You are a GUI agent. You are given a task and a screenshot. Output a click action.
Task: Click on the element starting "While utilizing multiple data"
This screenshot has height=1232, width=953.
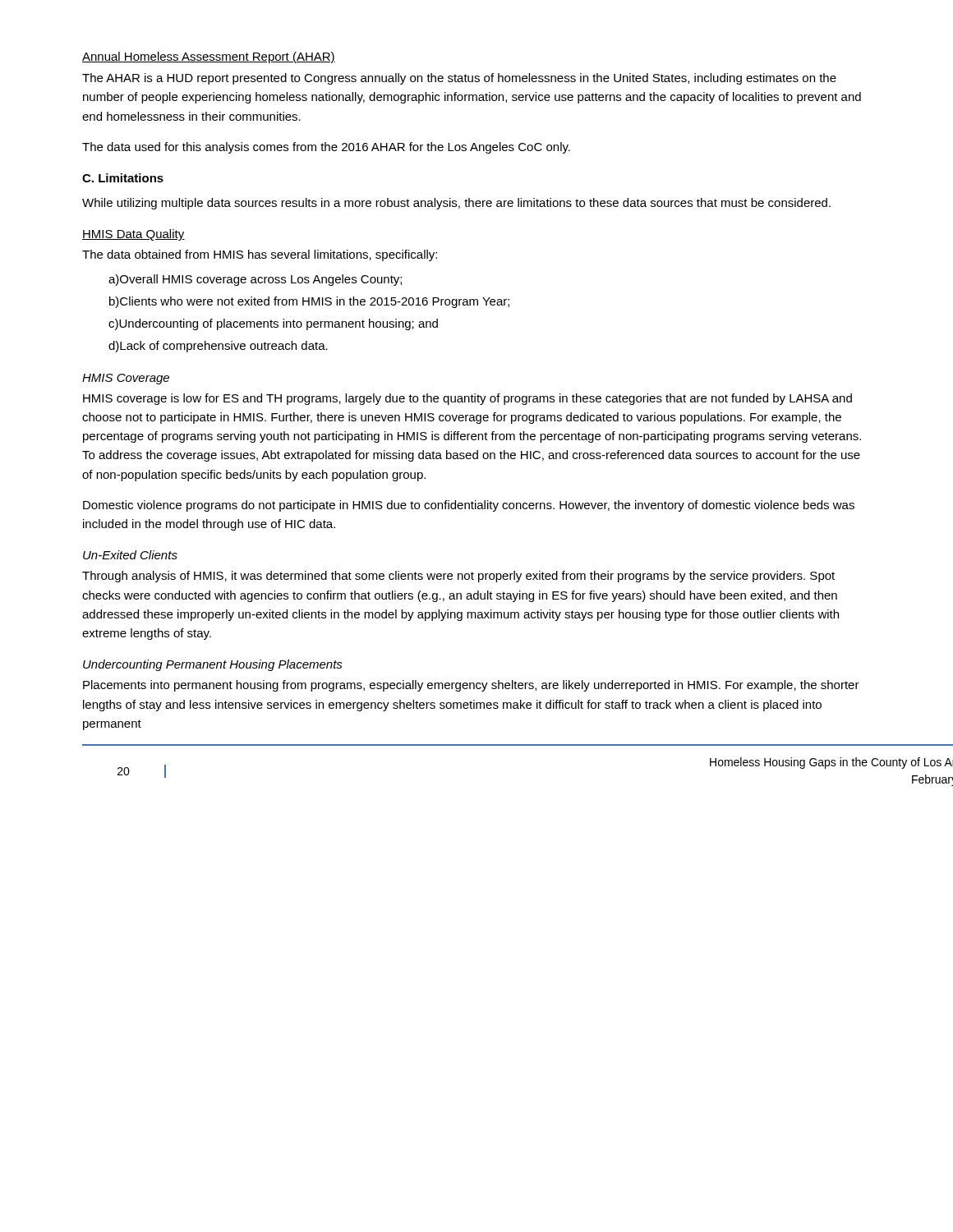(x=457, y=202)
